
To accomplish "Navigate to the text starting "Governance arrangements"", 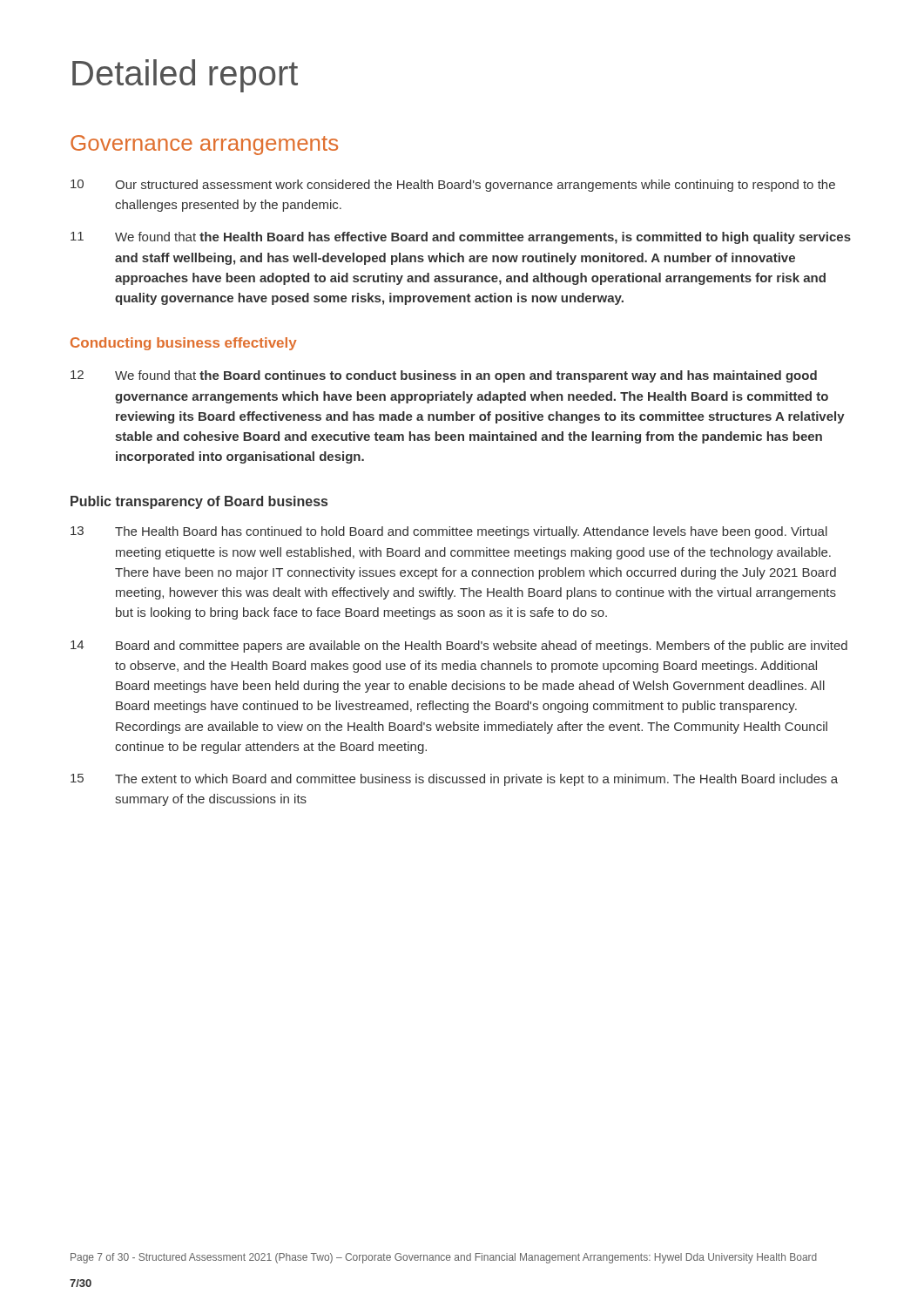I will [204, 145].
